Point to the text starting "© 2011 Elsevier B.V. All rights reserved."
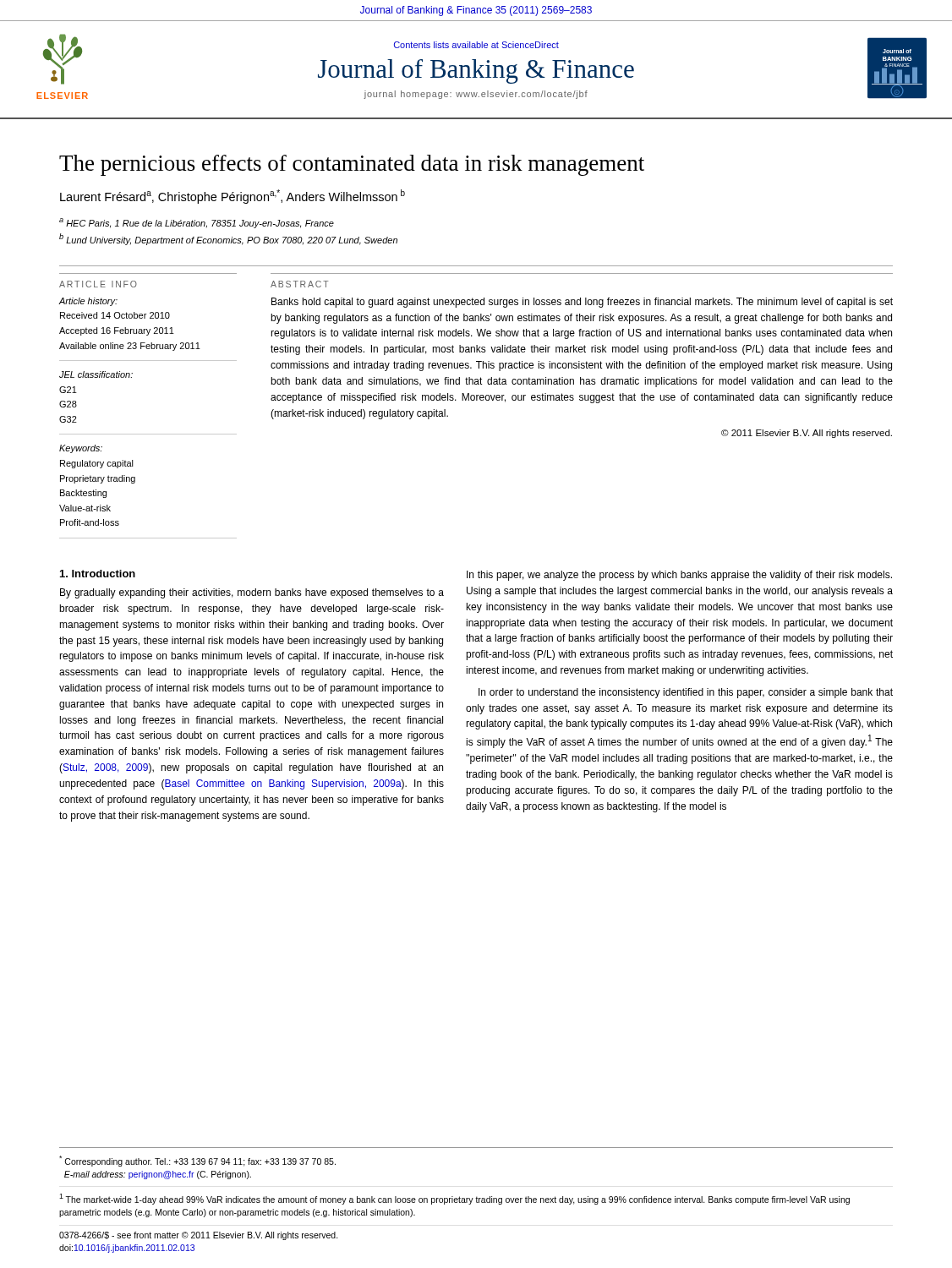952x1268 pixels. [807, 433]
